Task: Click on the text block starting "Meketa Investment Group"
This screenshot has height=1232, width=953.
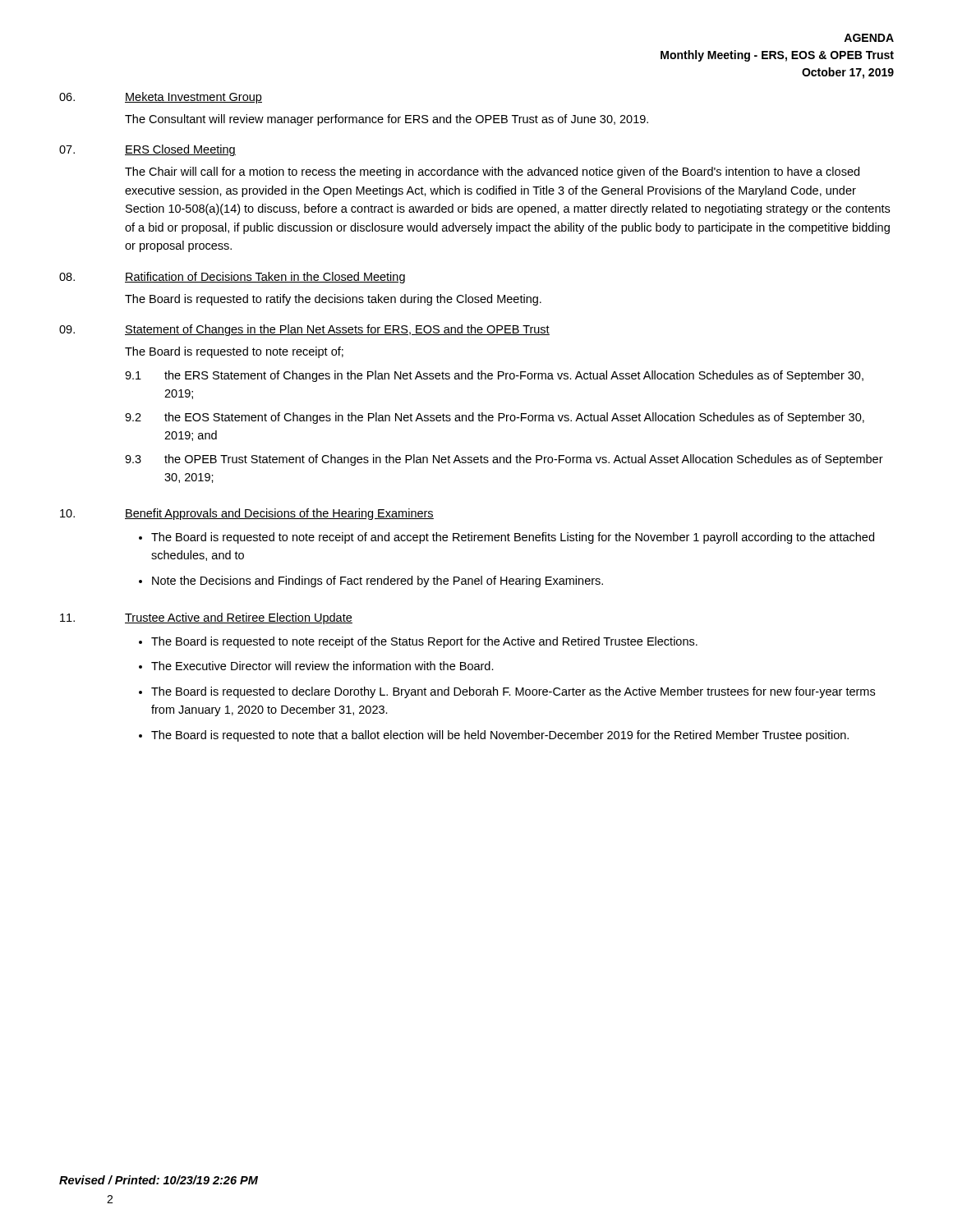Action: point(193,97)
